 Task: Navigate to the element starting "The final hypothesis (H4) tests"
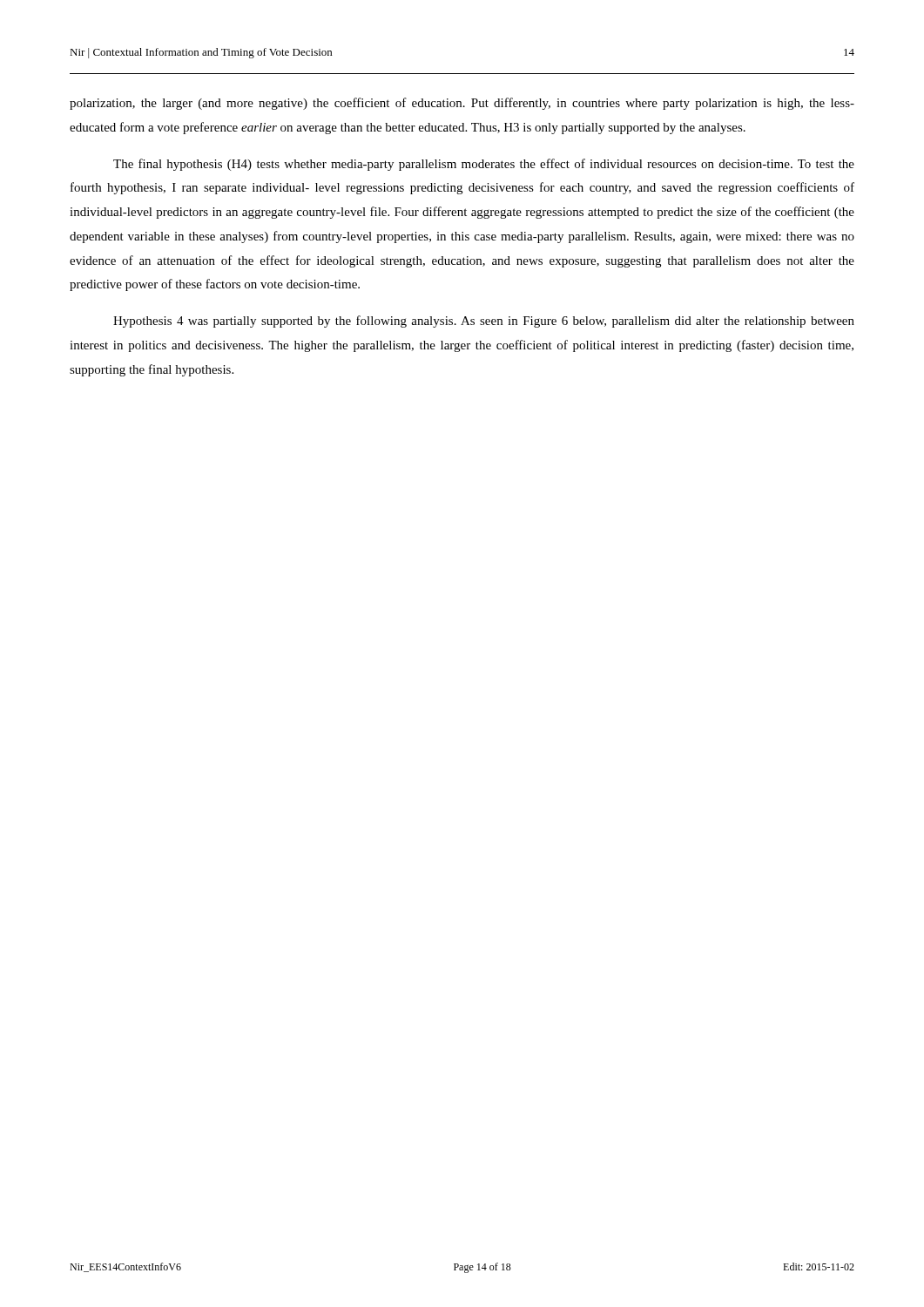(462, 225)
